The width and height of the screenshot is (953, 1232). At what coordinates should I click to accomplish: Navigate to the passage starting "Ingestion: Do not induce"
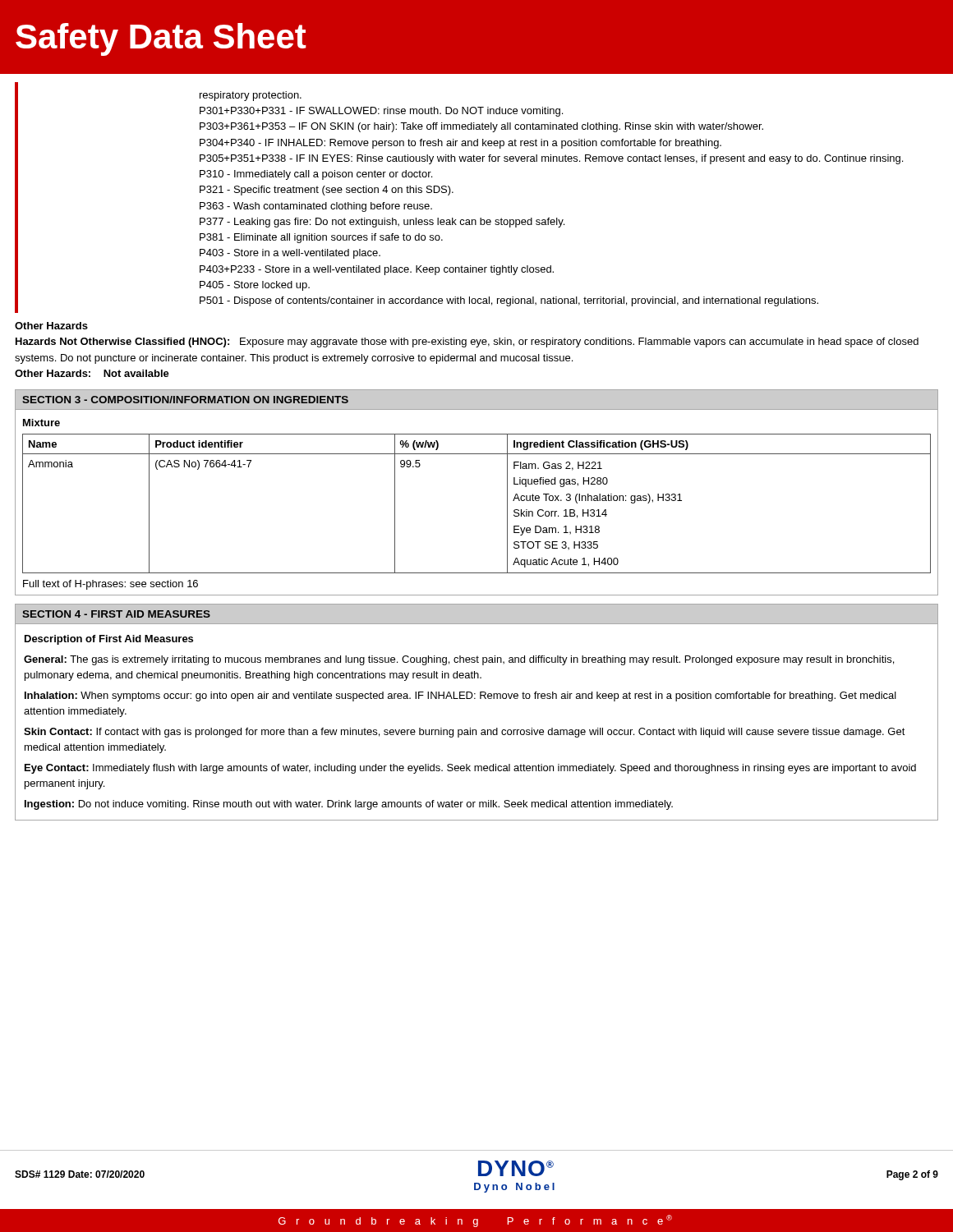pos(349,804)
